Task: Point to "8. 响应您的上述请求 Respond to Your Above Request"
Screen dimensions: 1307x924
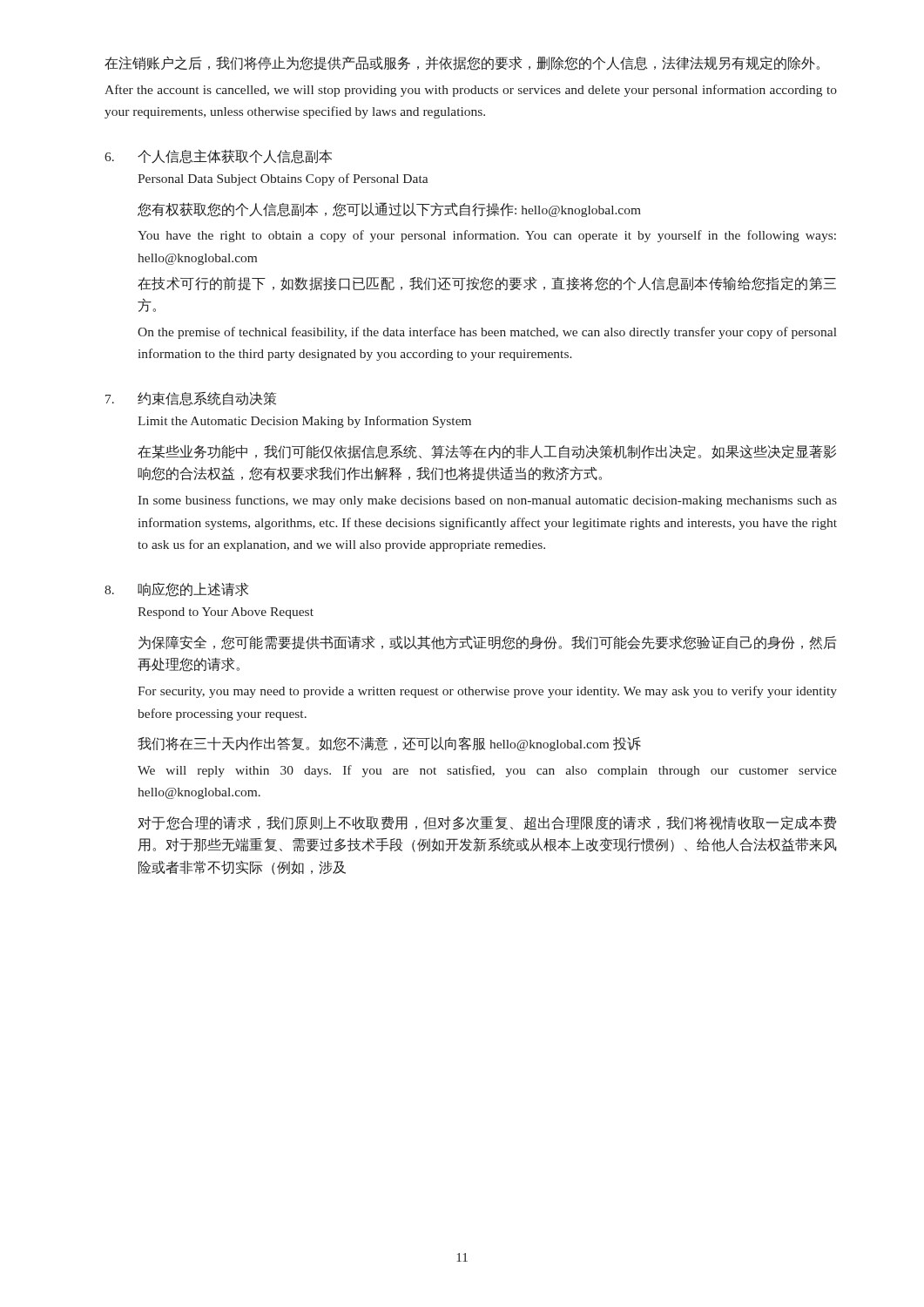Action: tap(177, 589)
